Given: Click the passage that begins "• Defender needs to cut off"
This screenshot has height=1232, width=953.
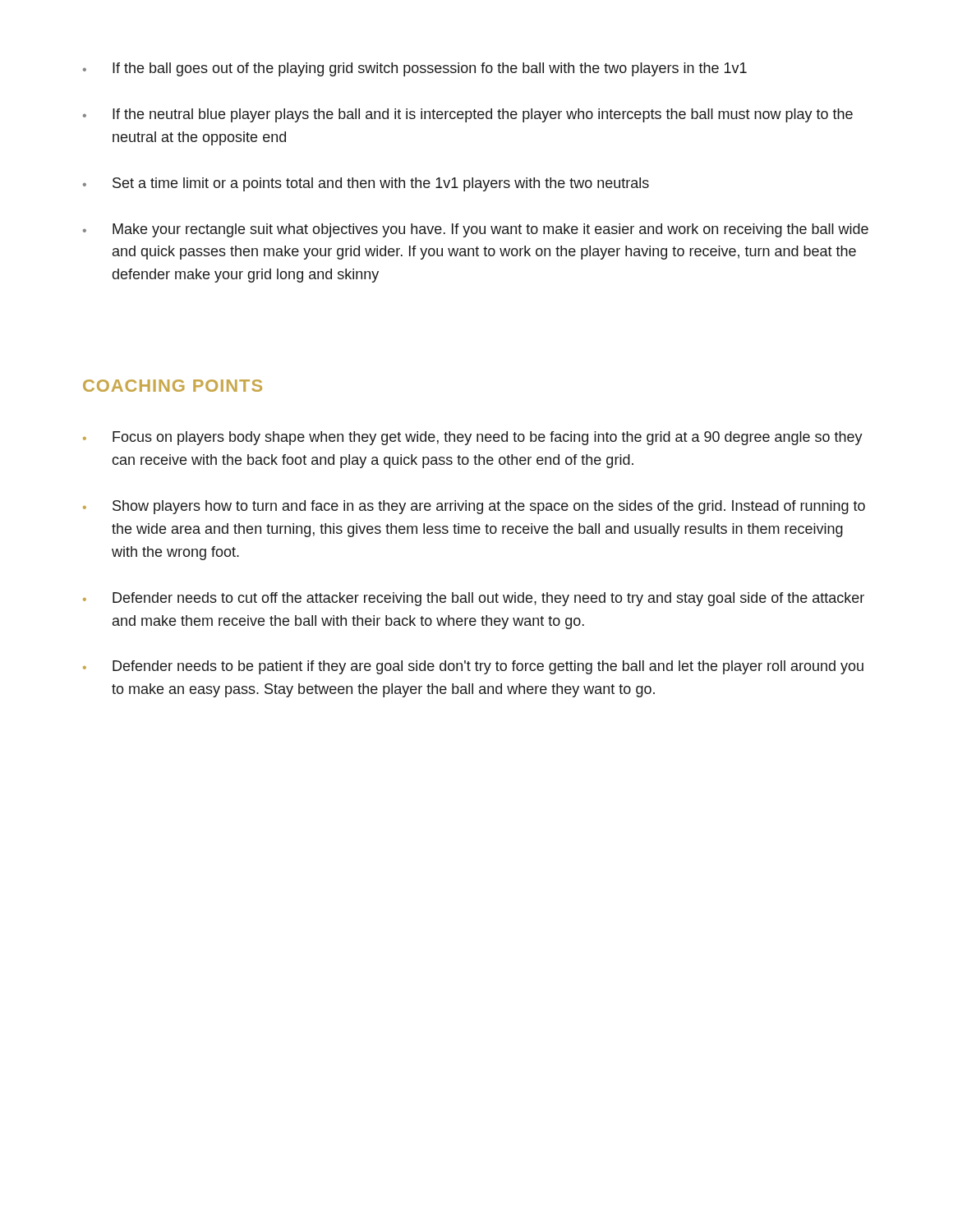Looking at the screenshot, I should (x=476, y=610).
